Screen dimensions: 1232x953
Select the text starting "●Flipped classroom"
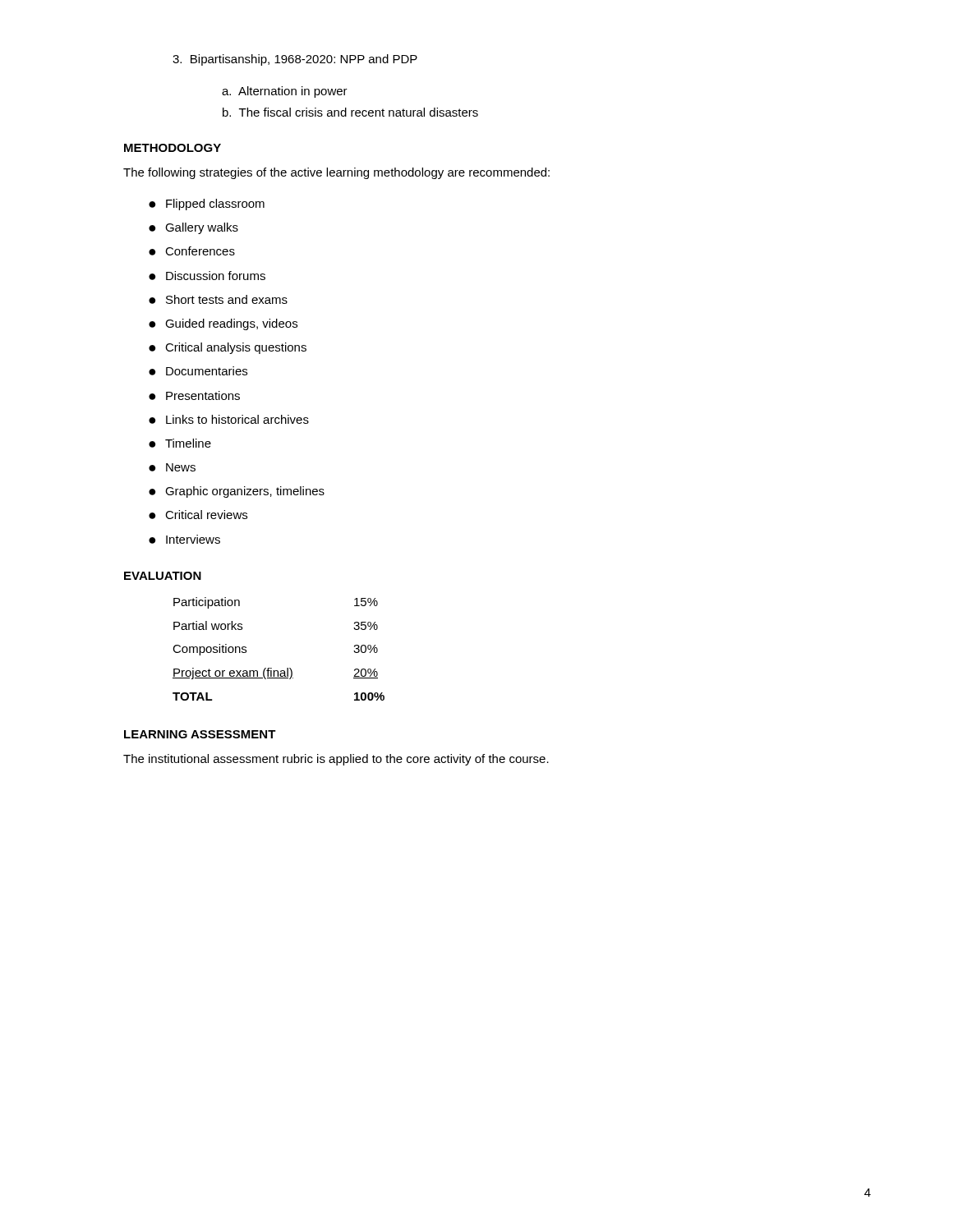coord(206,204)
